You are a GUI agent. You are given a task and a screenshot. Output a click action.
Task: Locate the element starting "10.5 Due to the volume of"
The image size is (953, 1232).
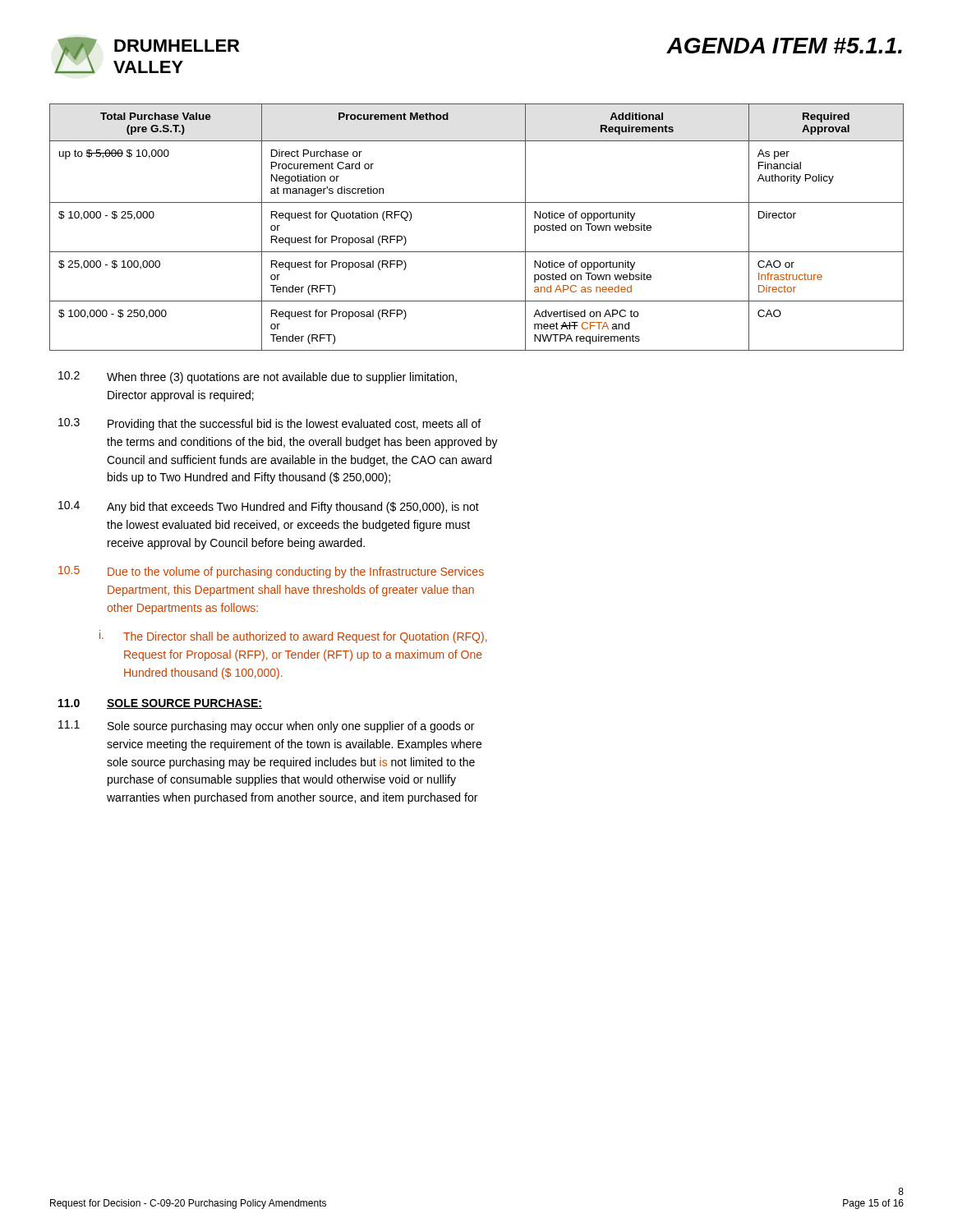[x=271, y=590]
